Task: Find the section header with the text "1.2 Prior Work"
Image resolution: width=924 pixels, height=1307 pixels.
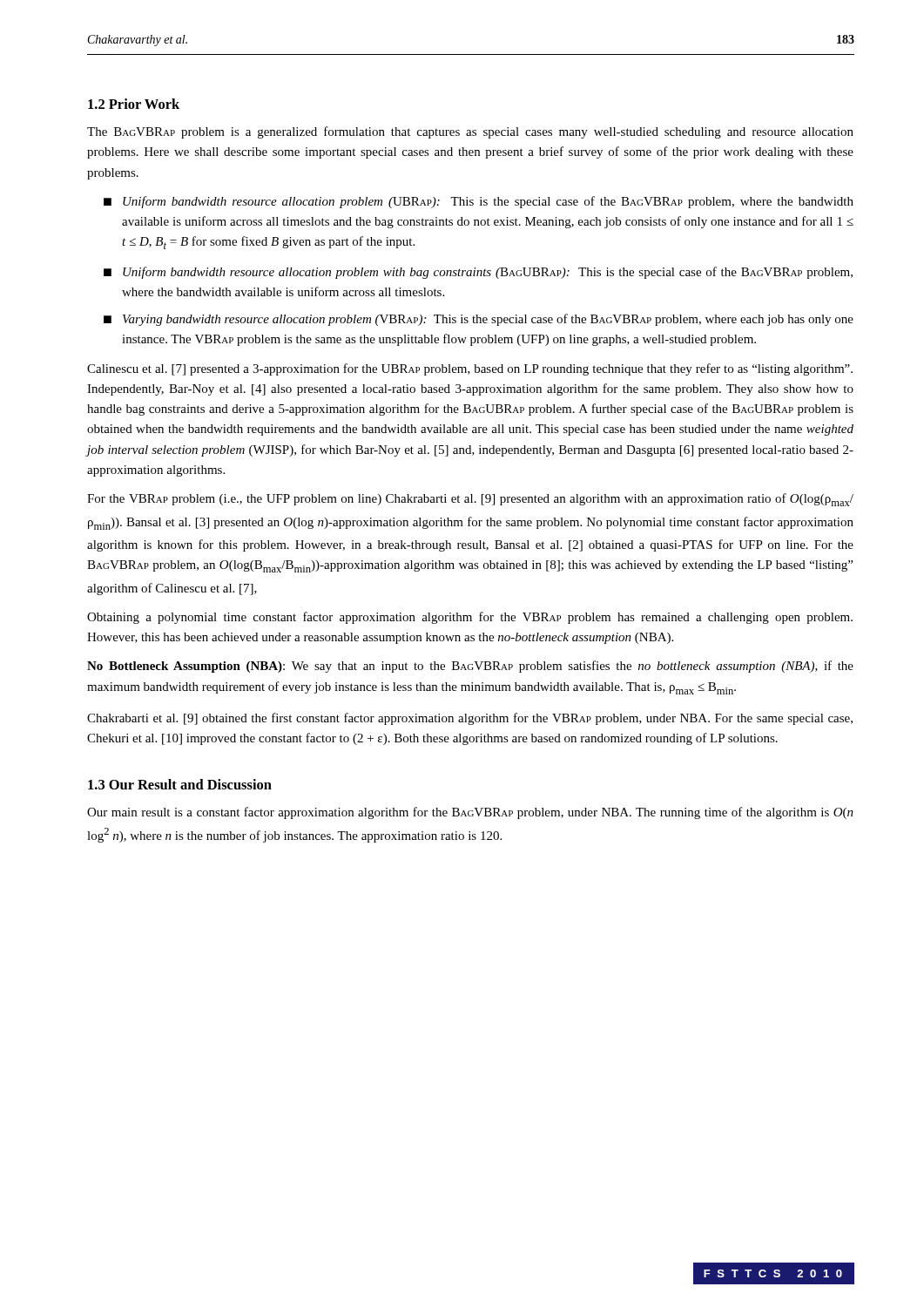Action: coord(134,104)
